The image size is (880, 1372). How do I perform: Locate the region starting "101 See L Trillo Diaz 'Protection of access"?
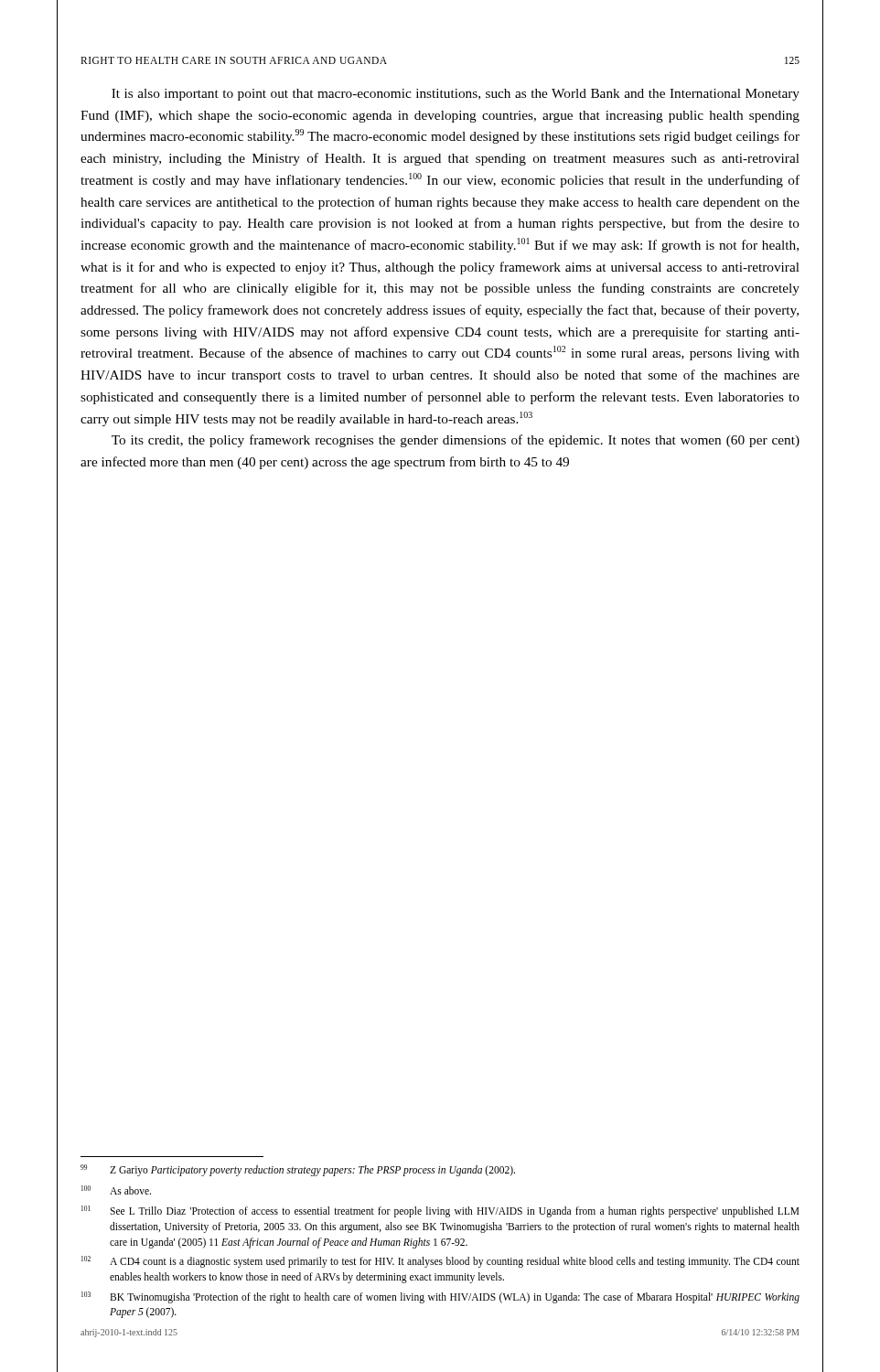[440, 1227]
